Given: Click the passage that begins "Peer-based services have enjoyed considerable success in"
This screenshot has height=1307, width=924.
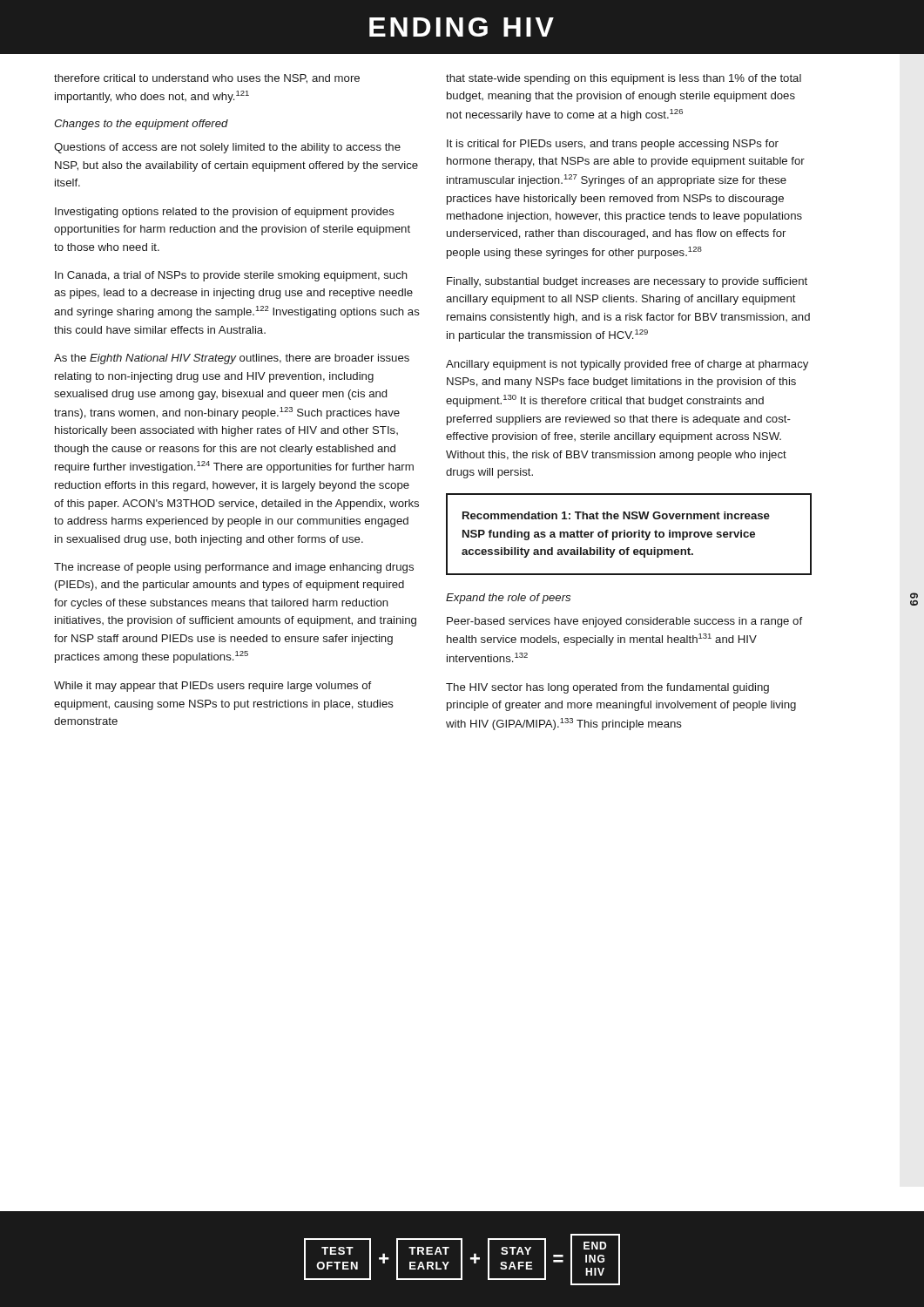Looking at the screenshot, I should (x=624, y=640).
